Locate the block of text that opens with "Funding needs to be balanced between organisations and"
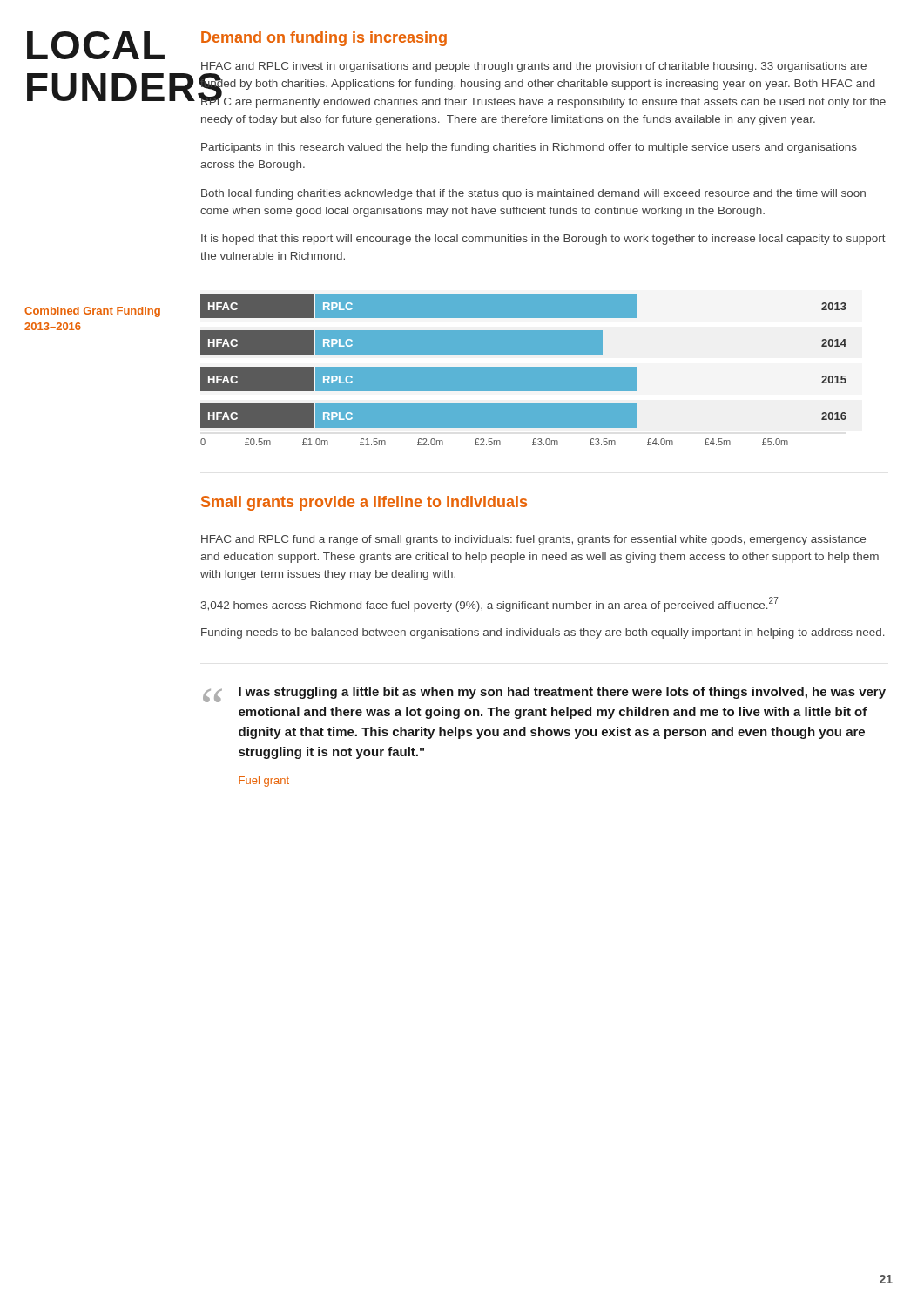Image resolution: width=924 pixels, height=1307 pixels. pyautogui.click(x=543, y=633)
